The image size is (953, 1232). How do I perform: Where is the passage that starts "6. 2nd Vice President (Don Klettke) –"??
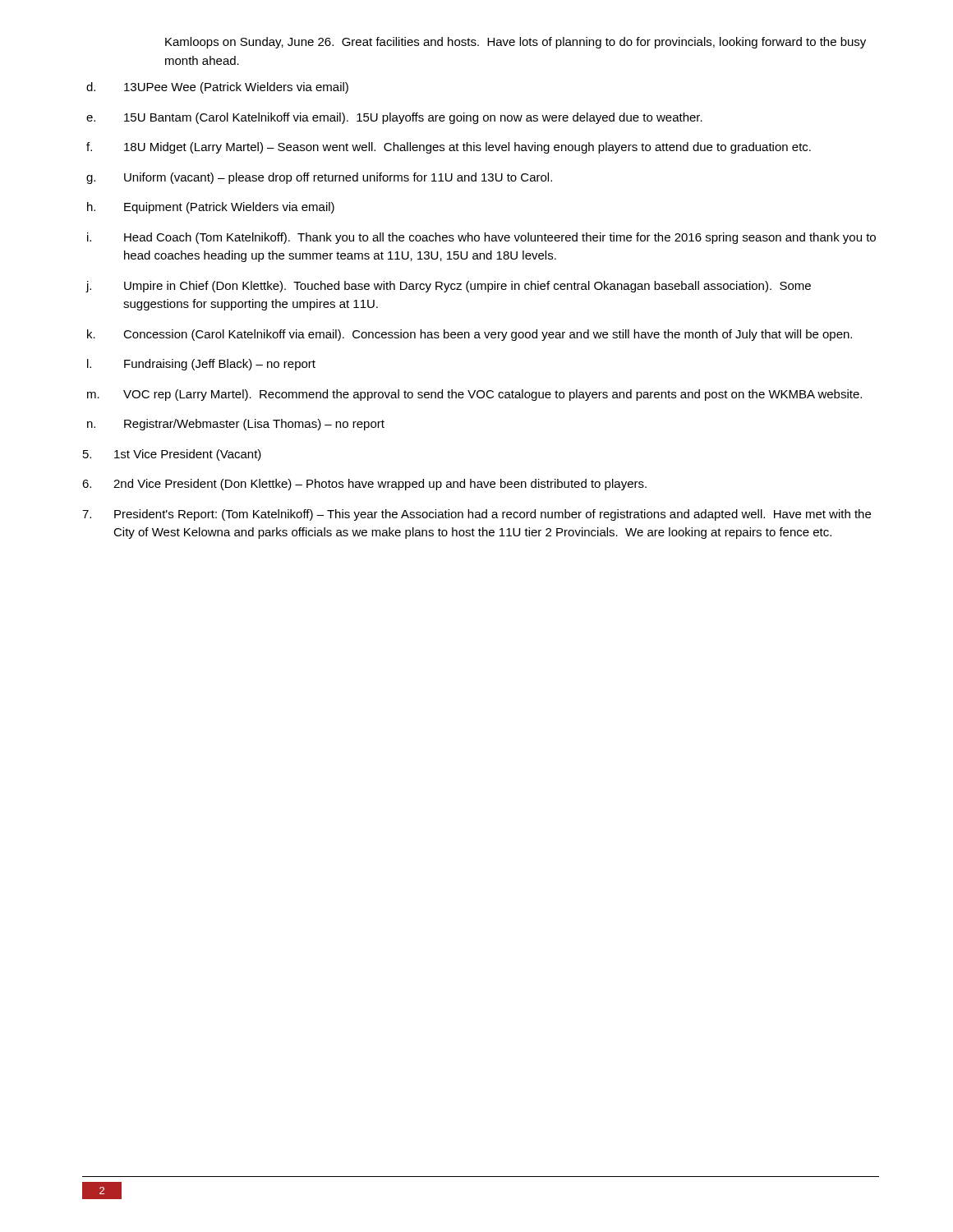click(x=481, y=484)
